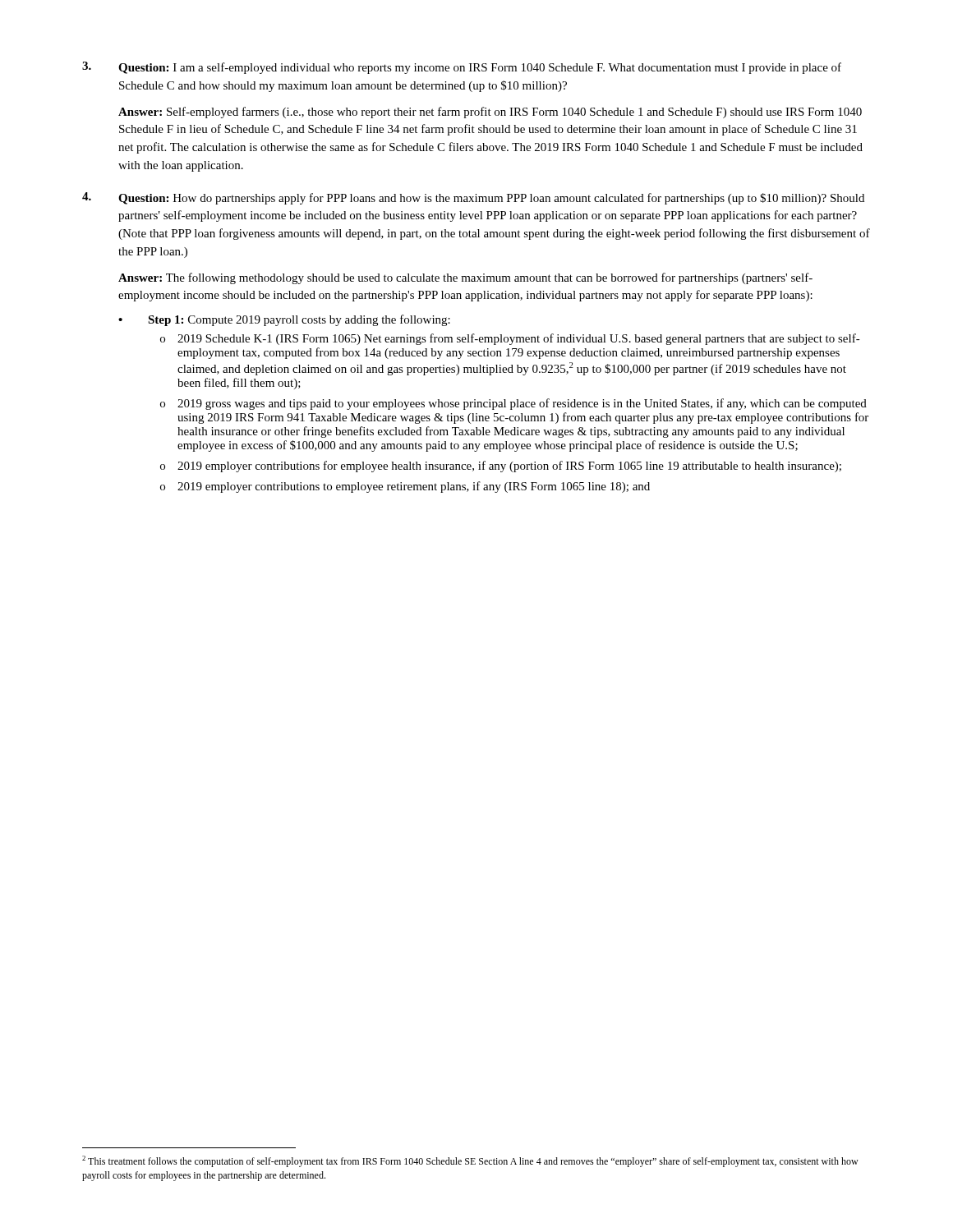Screen dimensions: 1232x953
Task: Locate the block of text that opens with "o 2019 employer contributions to employee retirement"
Action: coord(509,487)
